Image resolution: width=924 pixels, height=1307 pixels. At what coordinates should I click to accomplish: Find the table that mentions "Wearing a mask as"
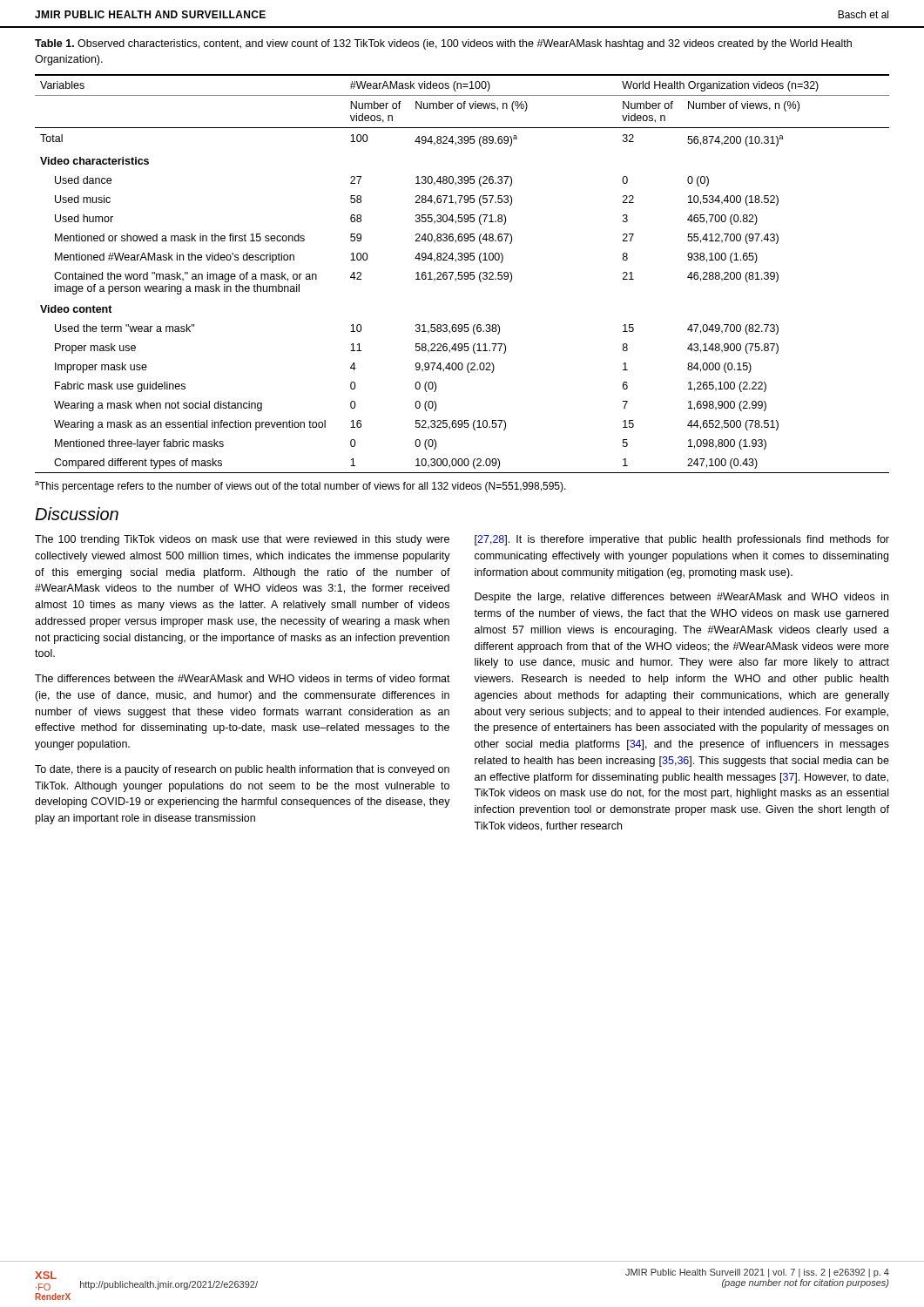tap(462, 274)
